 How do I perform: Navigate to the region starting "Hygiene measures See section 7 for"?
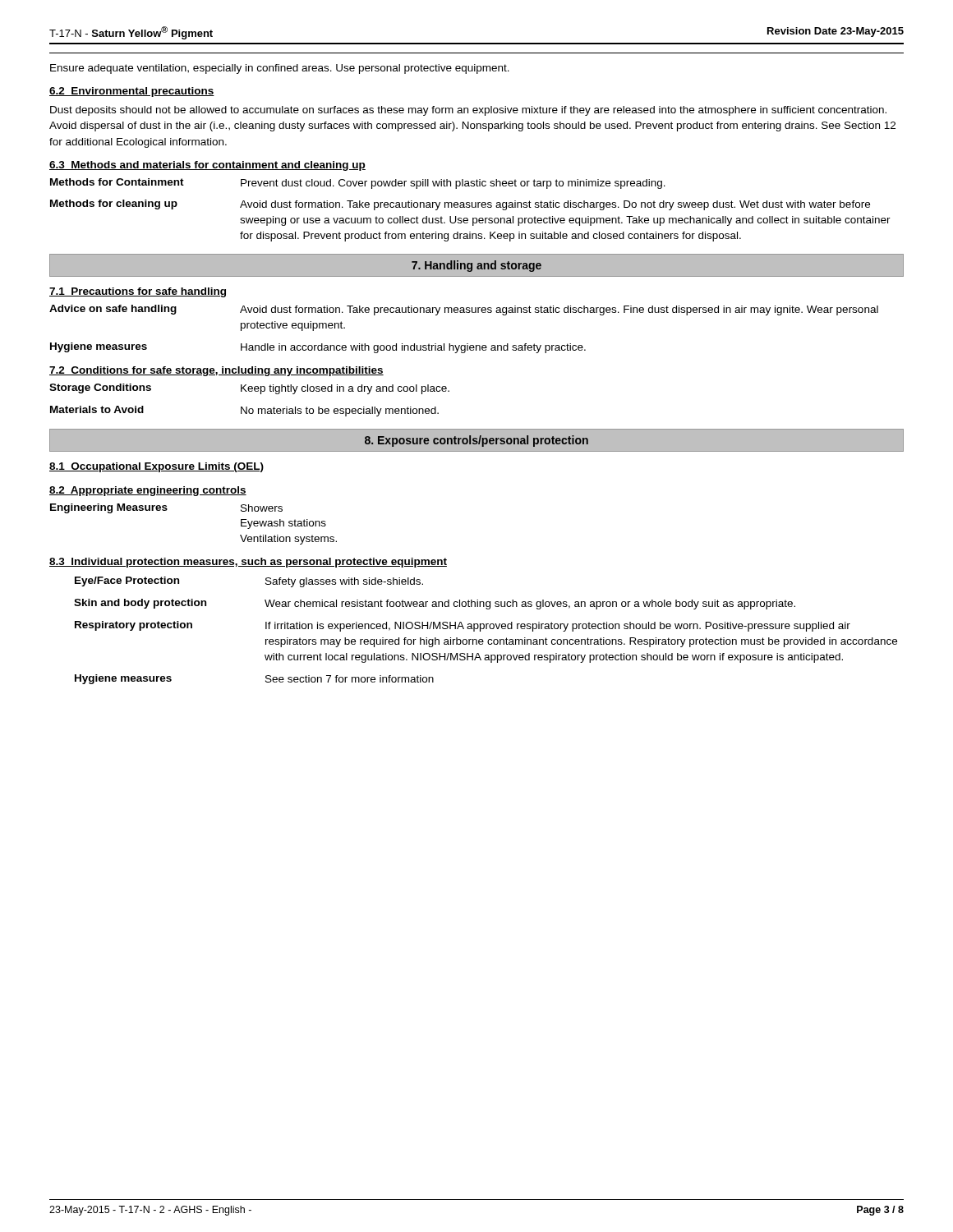click(x=114, y=679)
